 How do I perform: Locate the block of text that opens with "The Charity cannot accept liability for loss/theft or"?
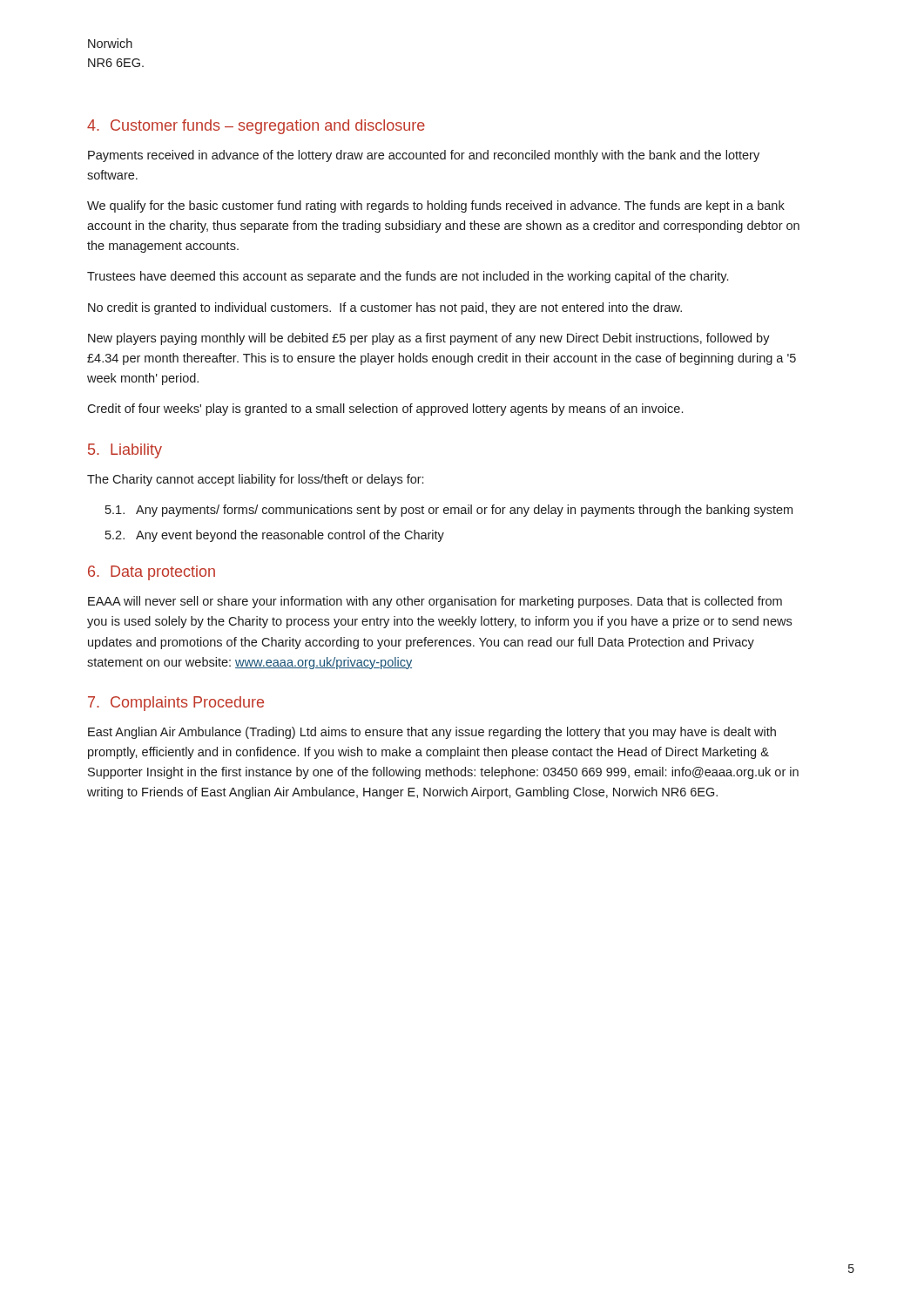pyautogui.click(x=256, y=479)
